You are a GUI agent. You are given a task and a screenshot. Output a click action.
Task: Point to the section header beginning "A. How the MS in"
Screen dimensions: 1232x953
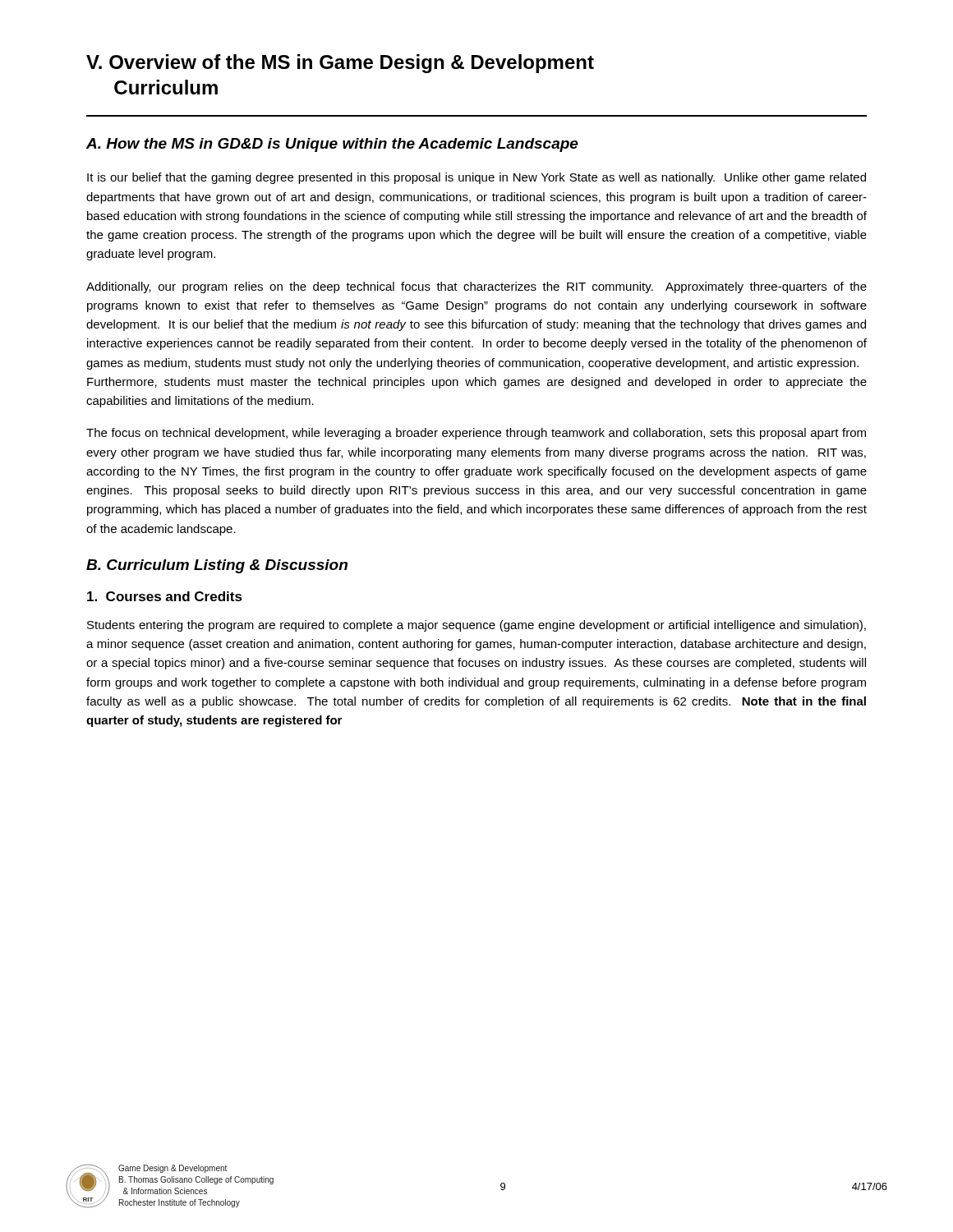476,144
